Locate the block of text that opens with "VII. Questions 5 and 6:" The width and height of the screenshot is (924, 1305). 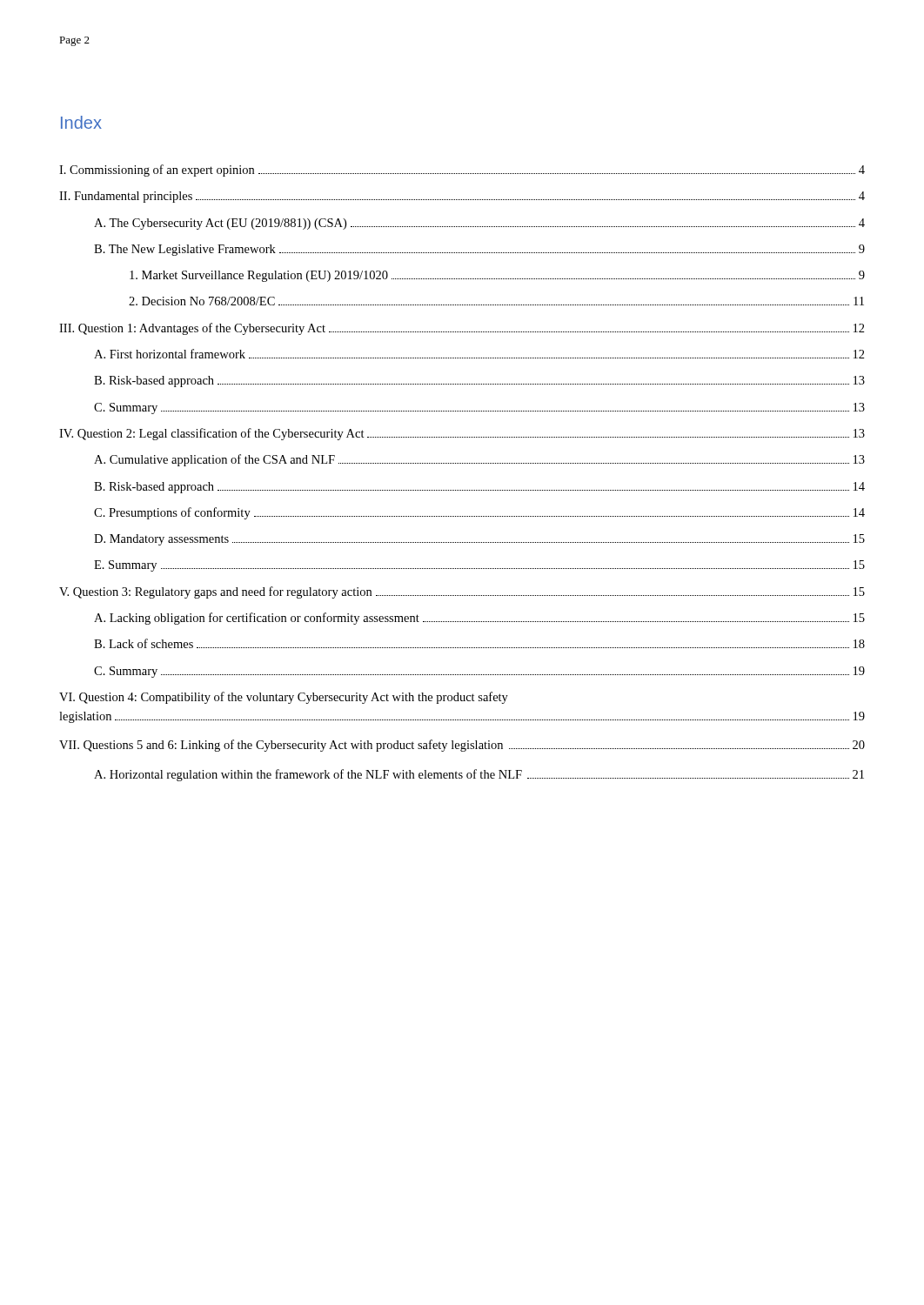pyautogui.click(x=462, y=746)
